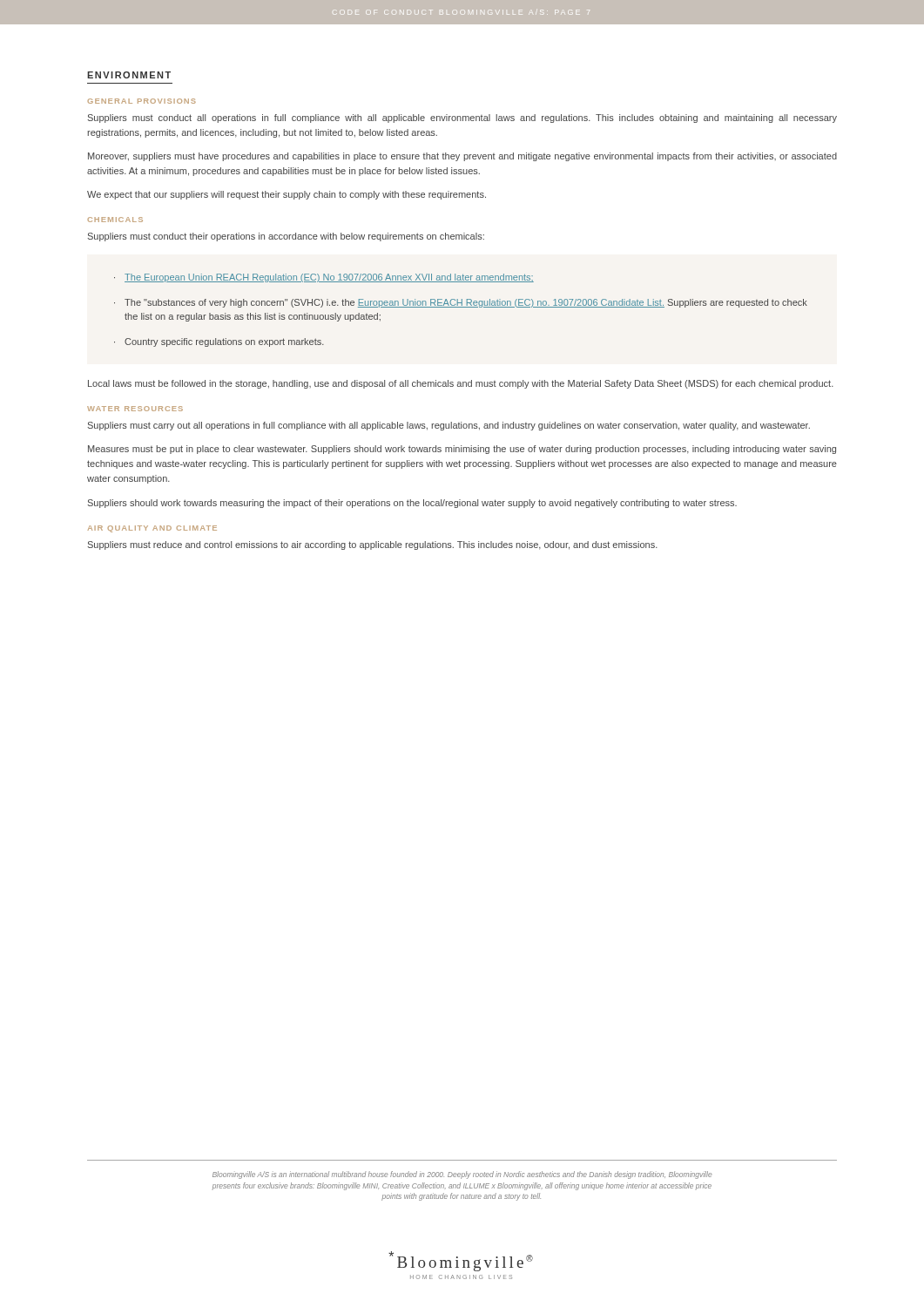The height and width of the screenshot is (1307, 924).
Task: Click on the text block containing "Suppliers must conduct all operations"
Action: 462,126
